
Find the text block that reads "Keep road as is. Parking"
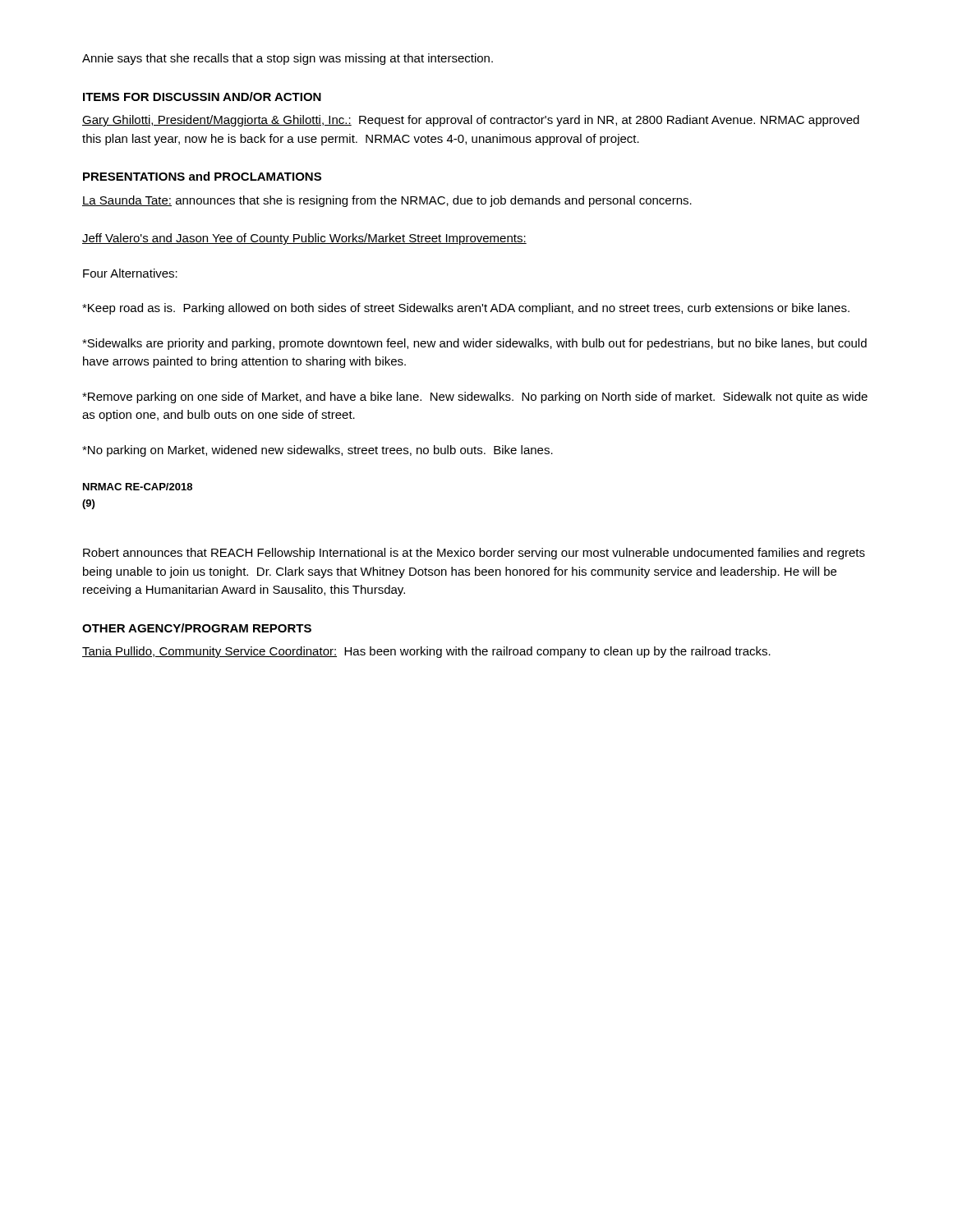click(476, 308)
